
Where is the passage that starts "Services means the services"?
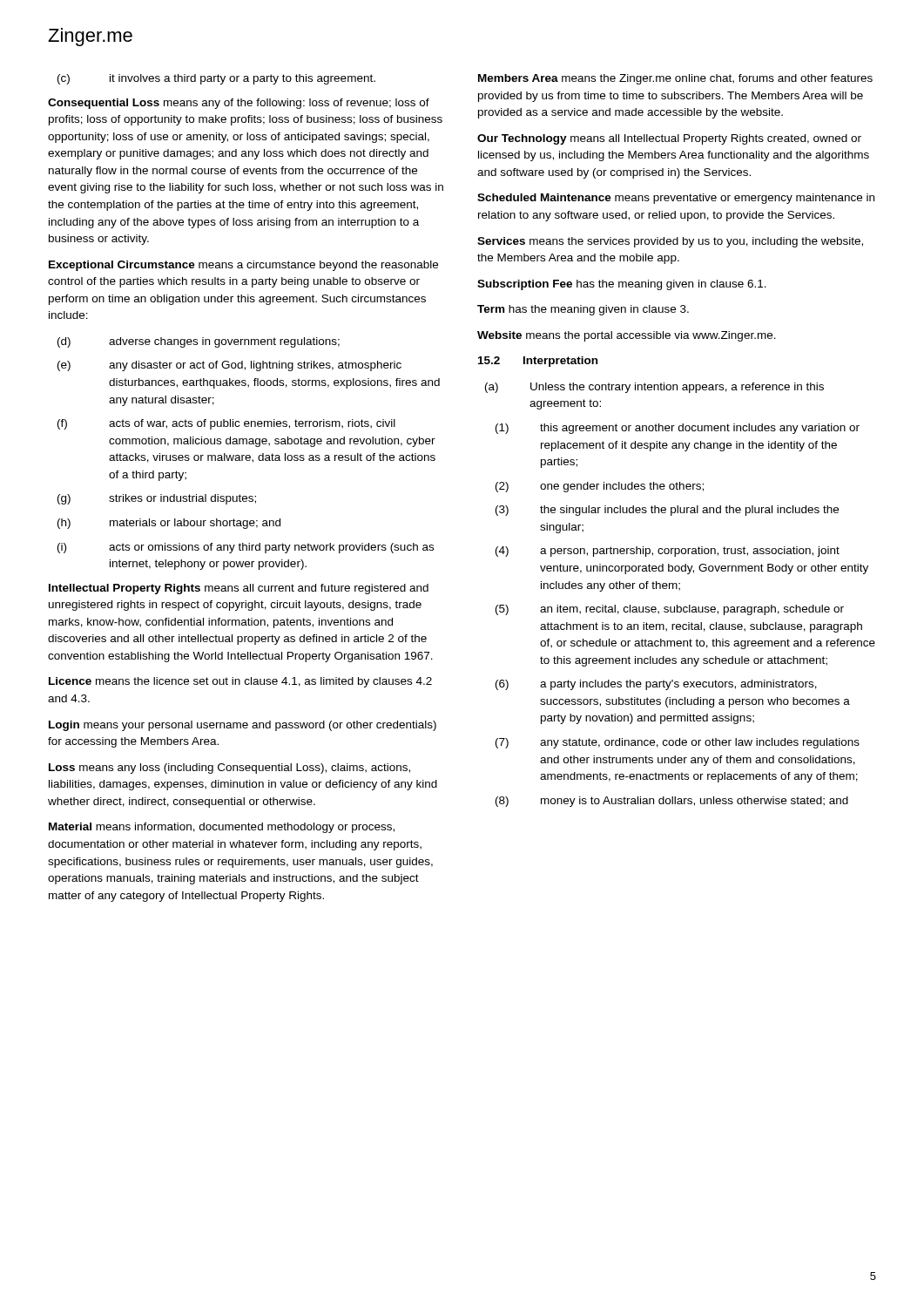(x=671, y=249)
